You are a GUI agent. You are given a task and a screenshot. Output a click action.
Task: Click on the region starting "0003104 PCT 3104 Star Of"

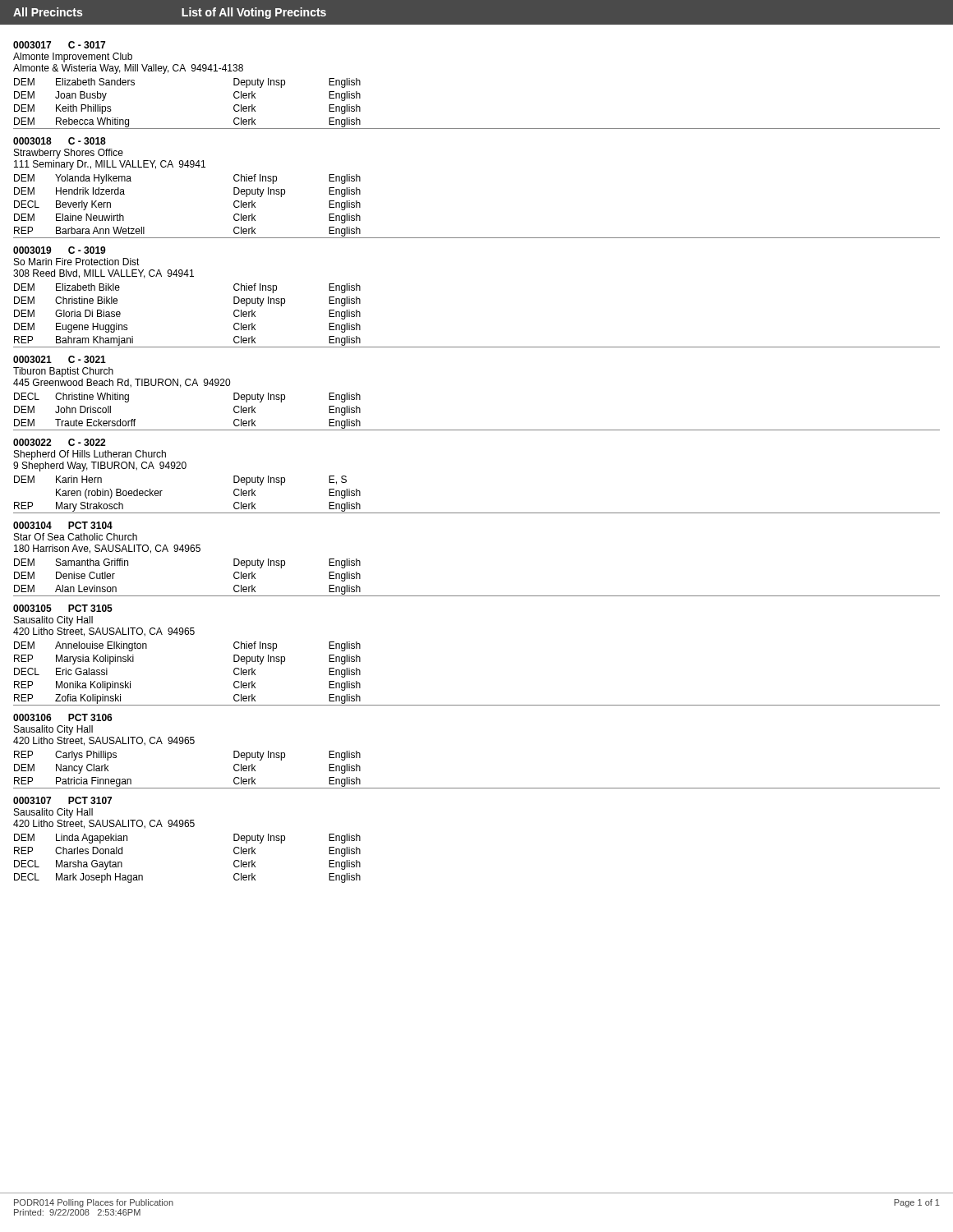(107, 537)
